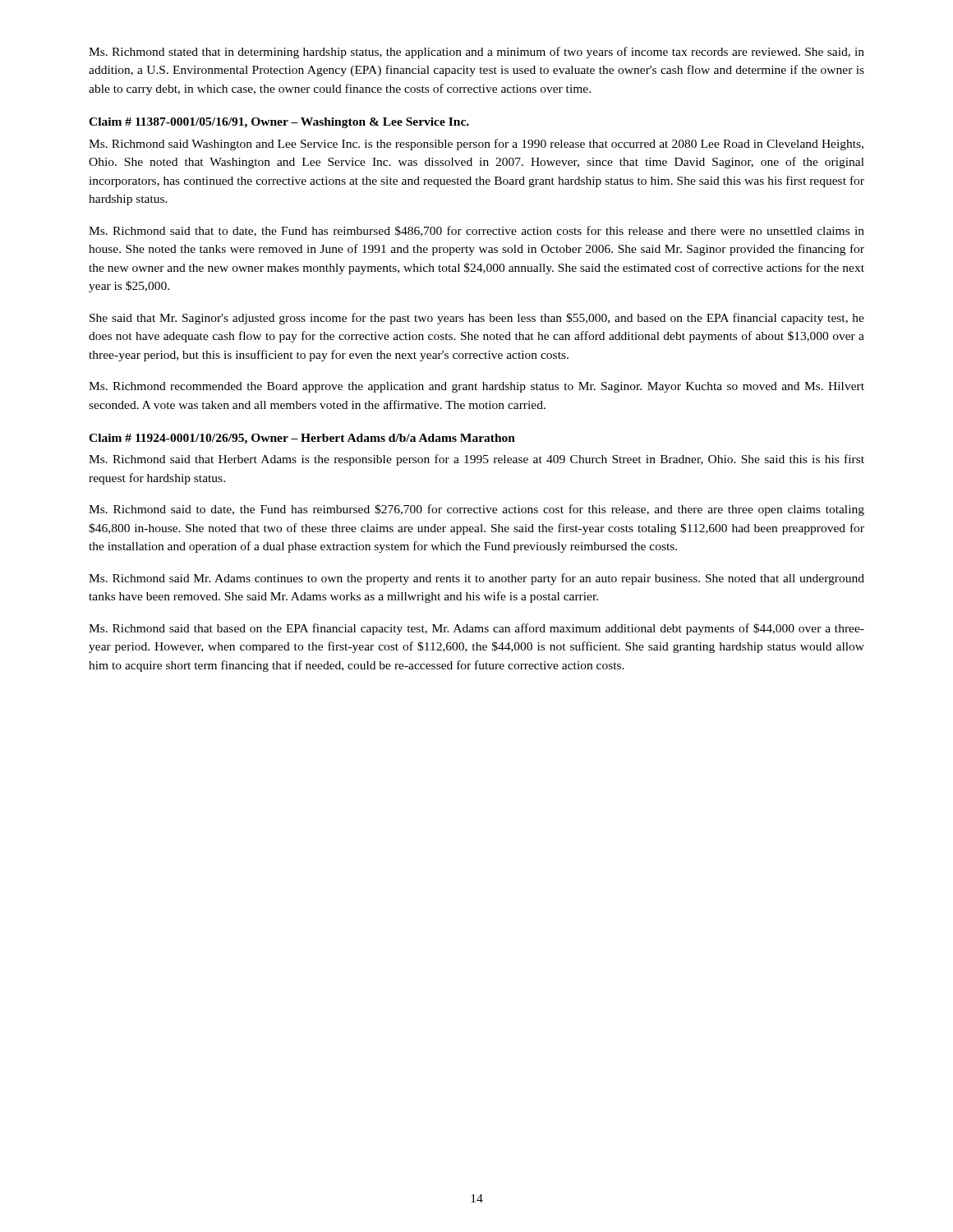This screenshot has width=953, height=1232.
Task: Click the passage that begins "Ms. Richmond said that to date, the"
Action: 476,258
